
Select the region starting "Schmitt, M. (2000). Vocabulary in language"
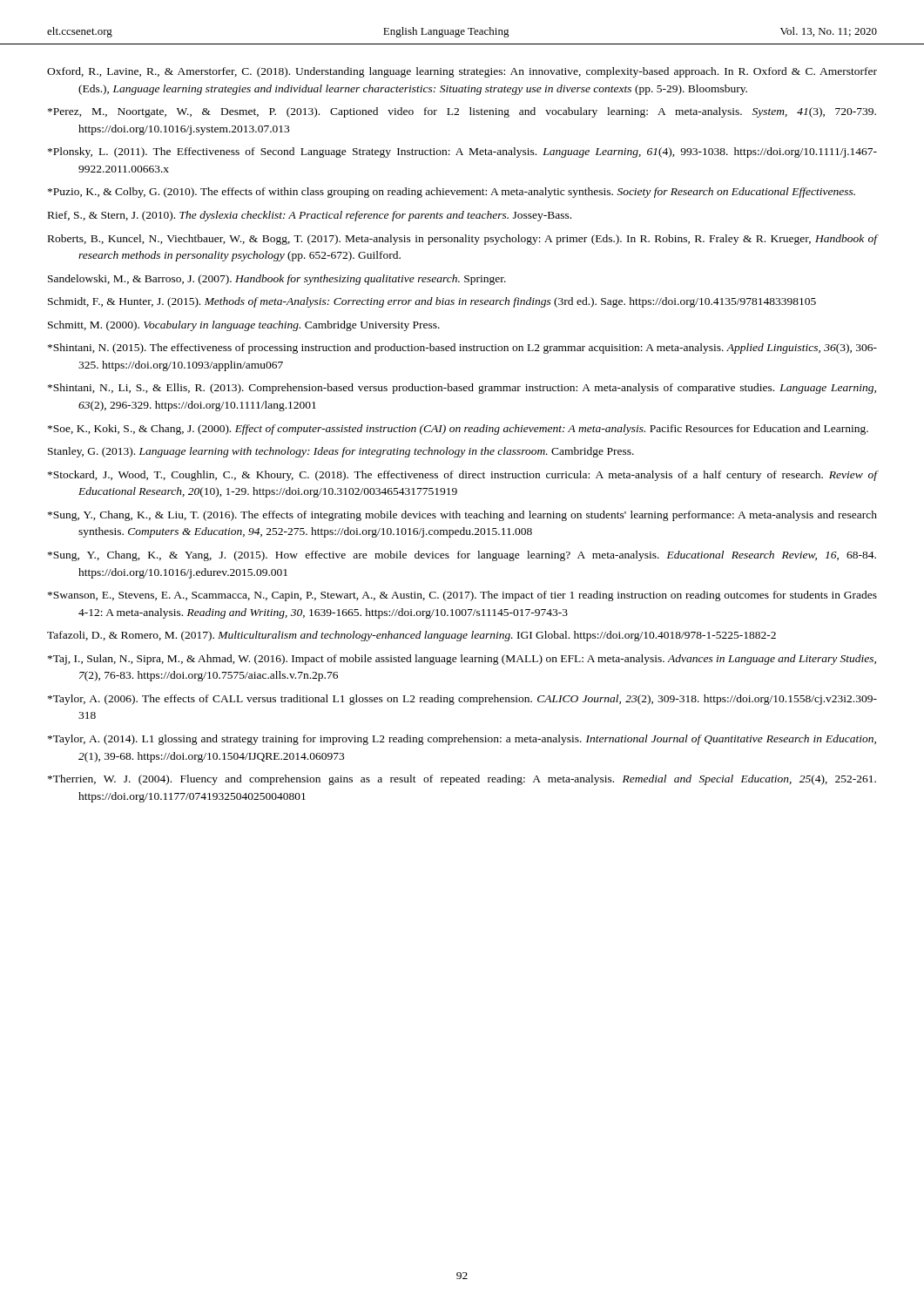click(244, 324)
